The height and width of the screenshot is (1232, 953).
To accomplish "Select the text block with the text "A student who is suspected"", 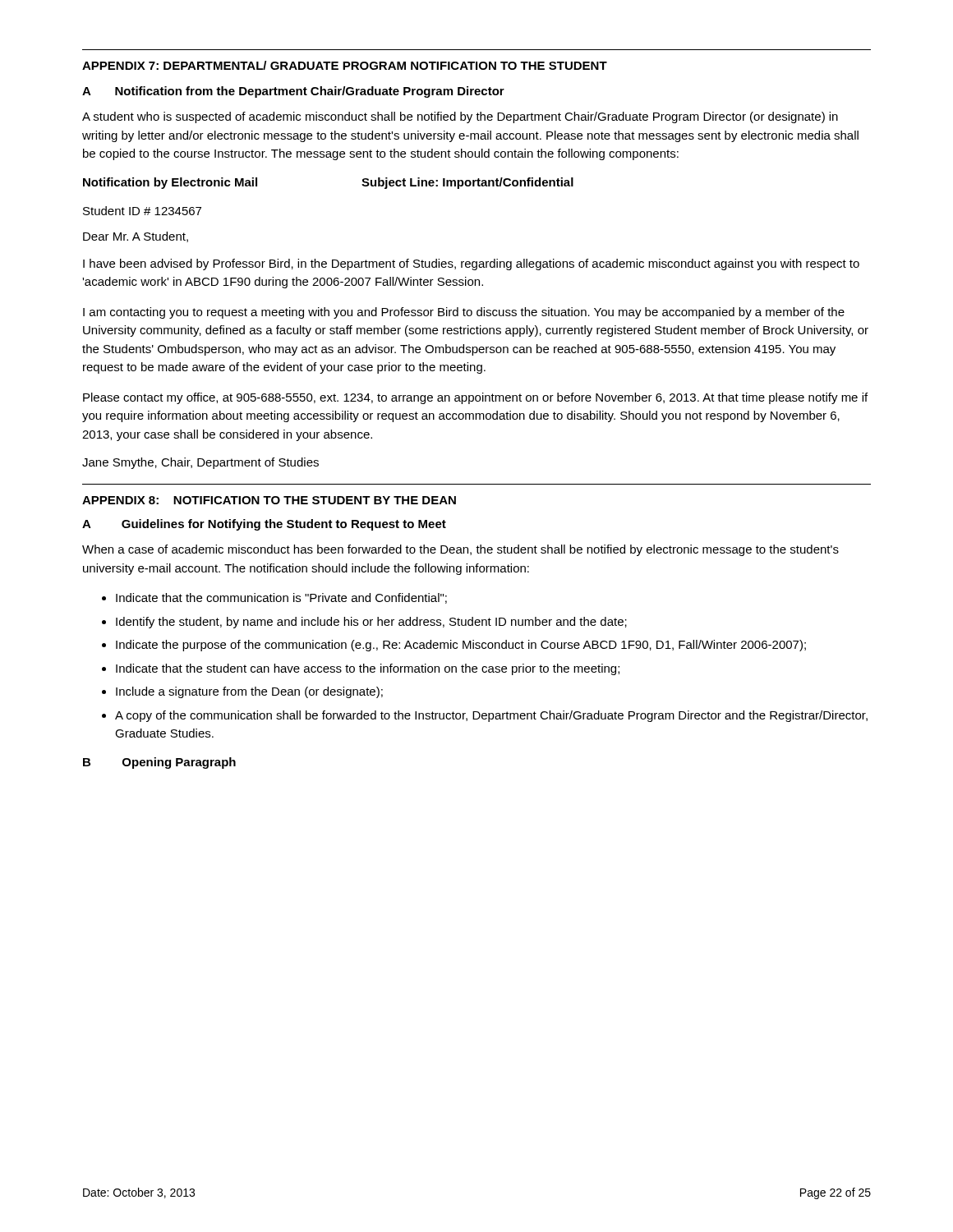I will [471, 135].
